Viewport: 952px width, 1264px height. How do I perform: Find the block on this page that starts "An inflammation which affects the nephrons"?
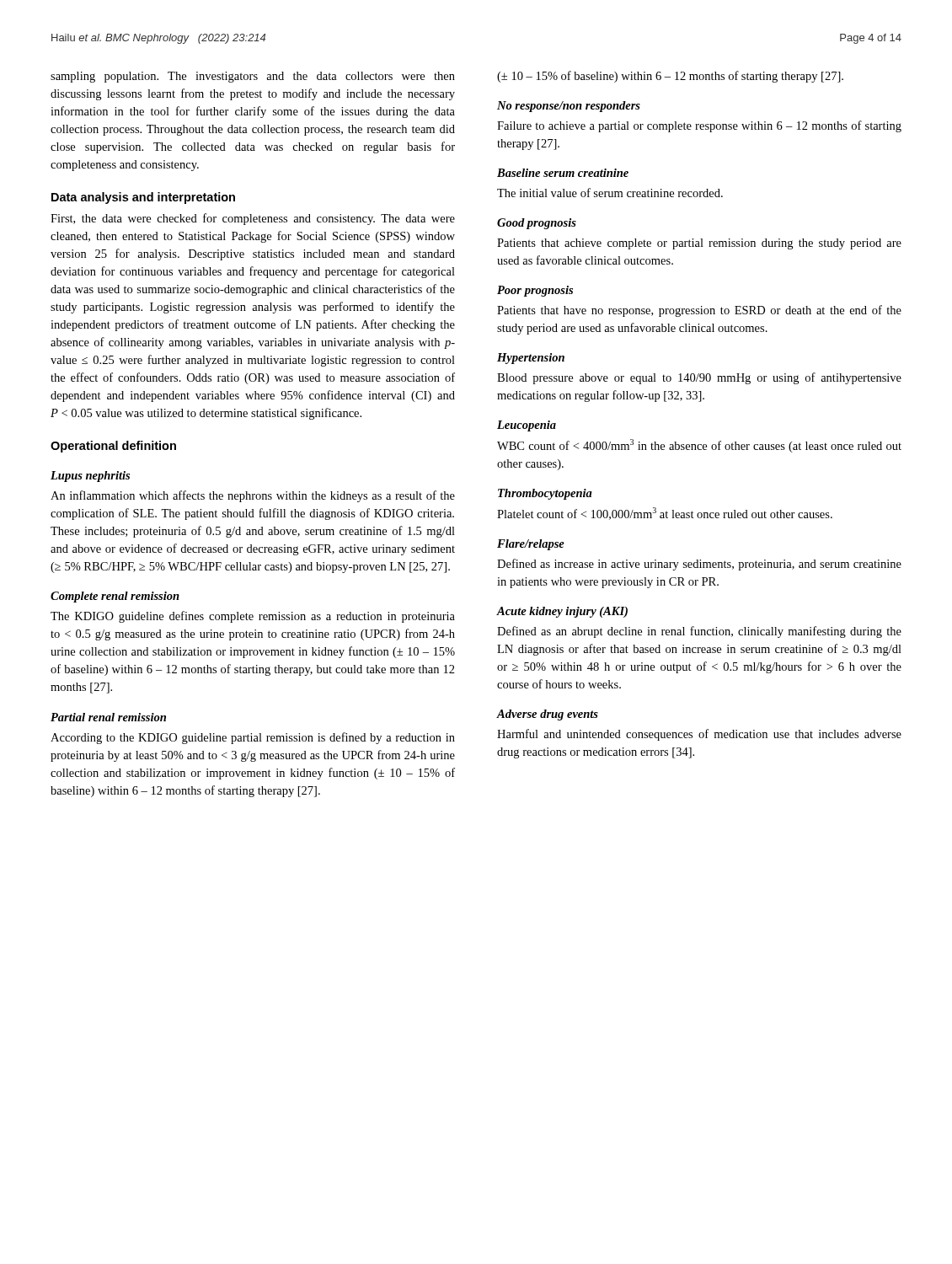pyautogui.click(x=253, y=532)
